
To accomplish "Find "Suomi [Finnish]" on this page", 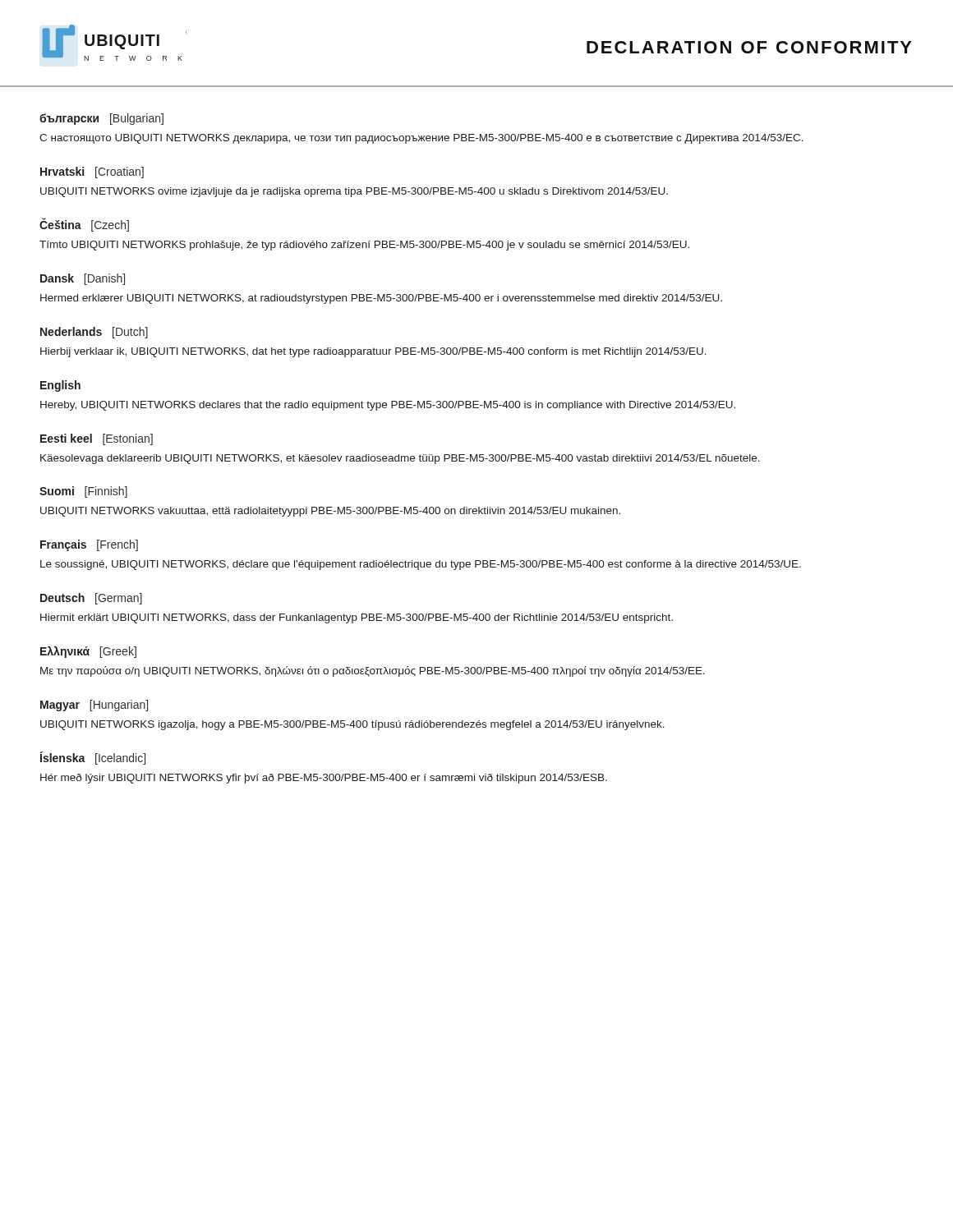I will 83,492.
